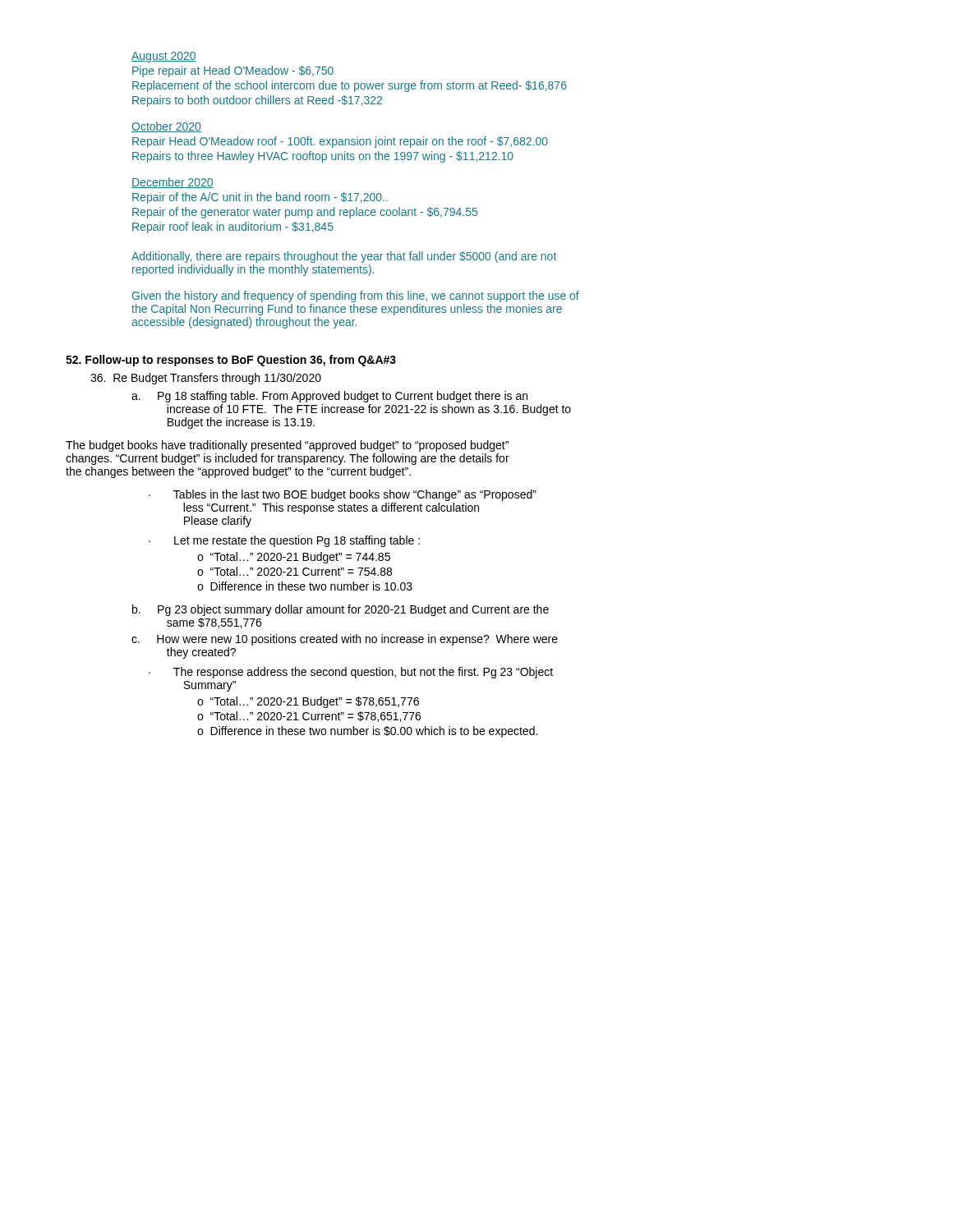Select the section header that says "52. Follow-up to responses"

click(x=231, y=360)
